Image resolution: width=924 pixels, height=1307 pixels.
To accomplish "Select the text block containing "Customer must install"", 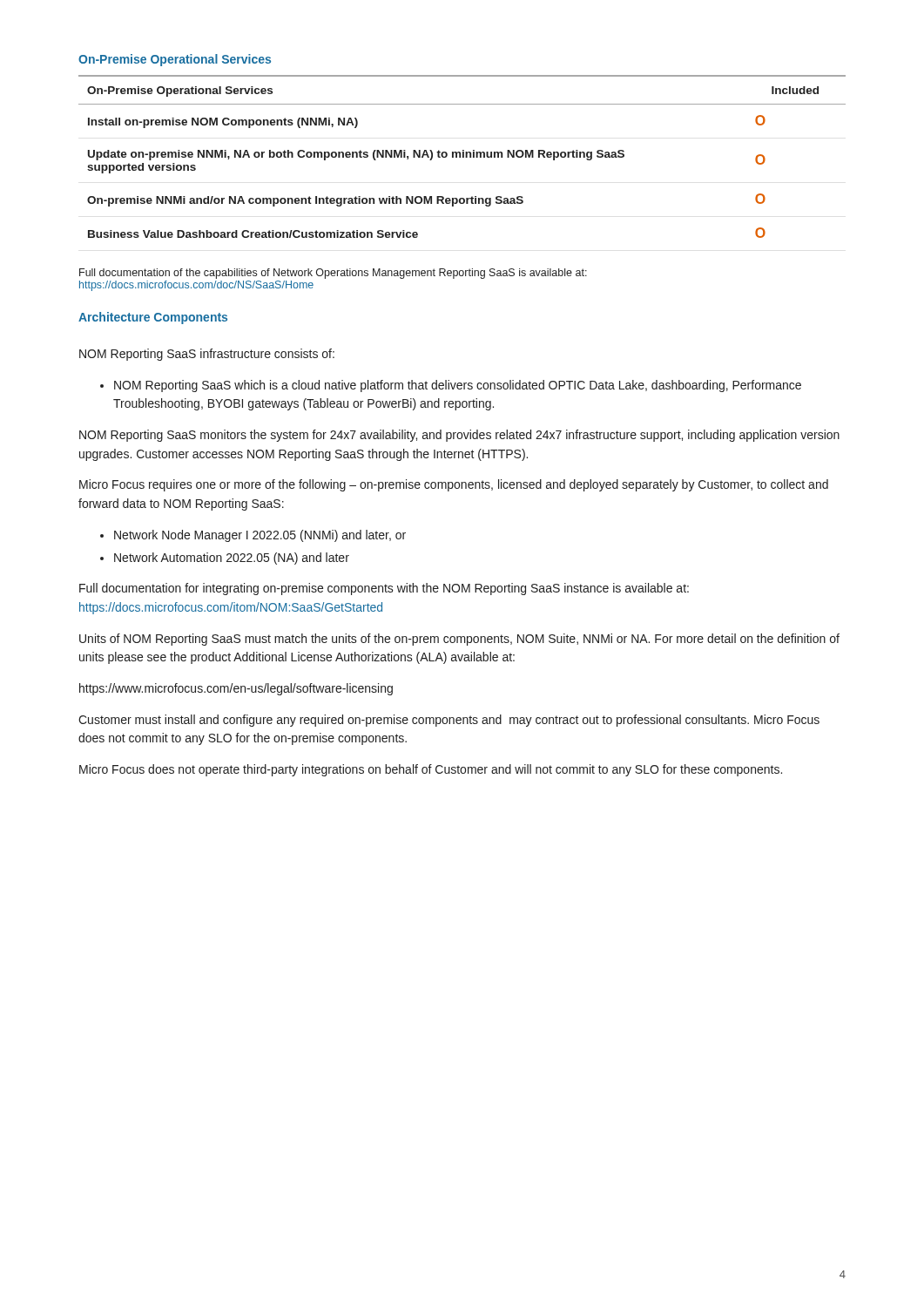I will click(462, 730).
